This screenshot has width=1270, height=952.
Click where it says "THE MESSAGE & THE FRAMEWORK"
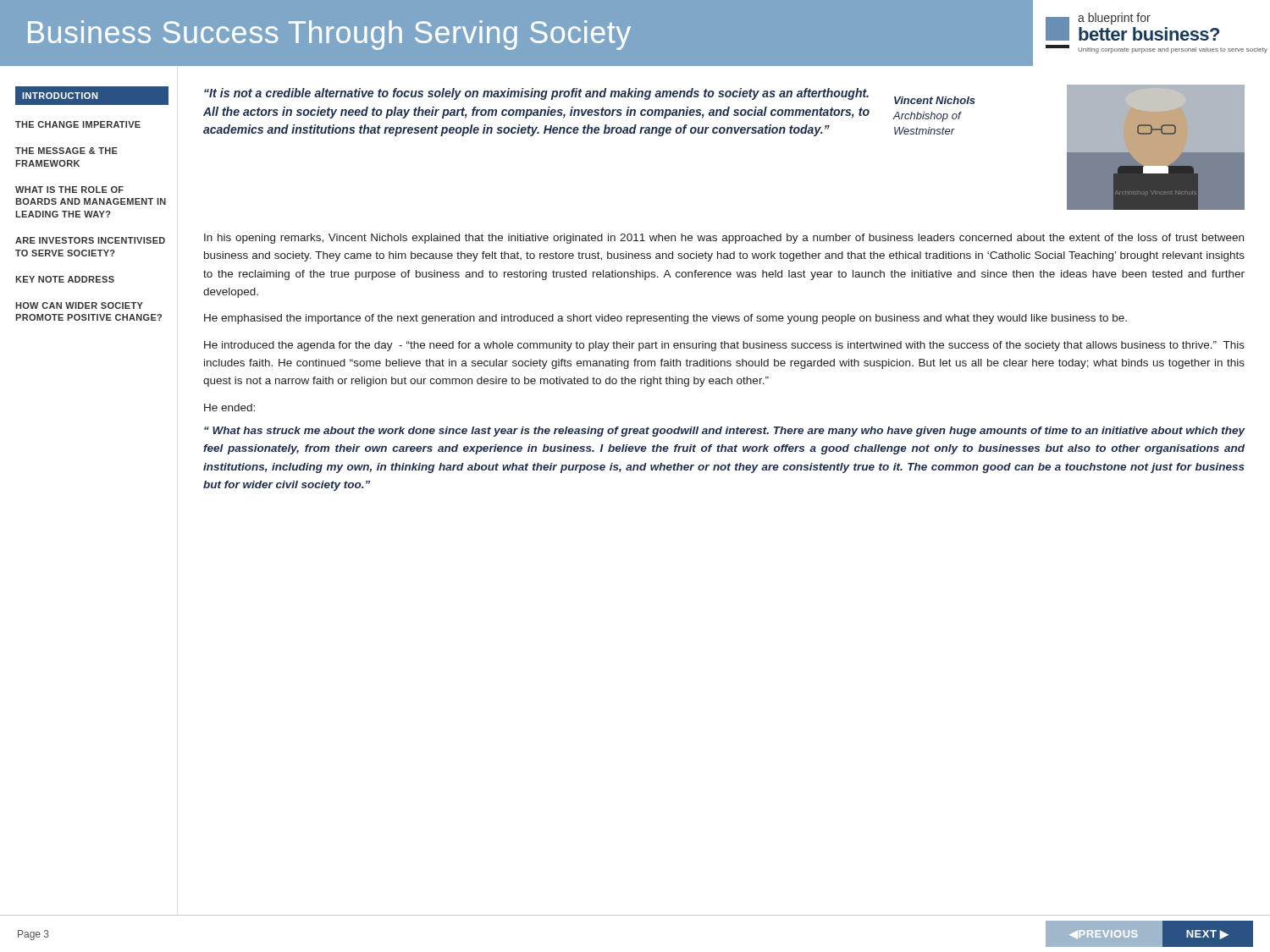tap(67, 157)
